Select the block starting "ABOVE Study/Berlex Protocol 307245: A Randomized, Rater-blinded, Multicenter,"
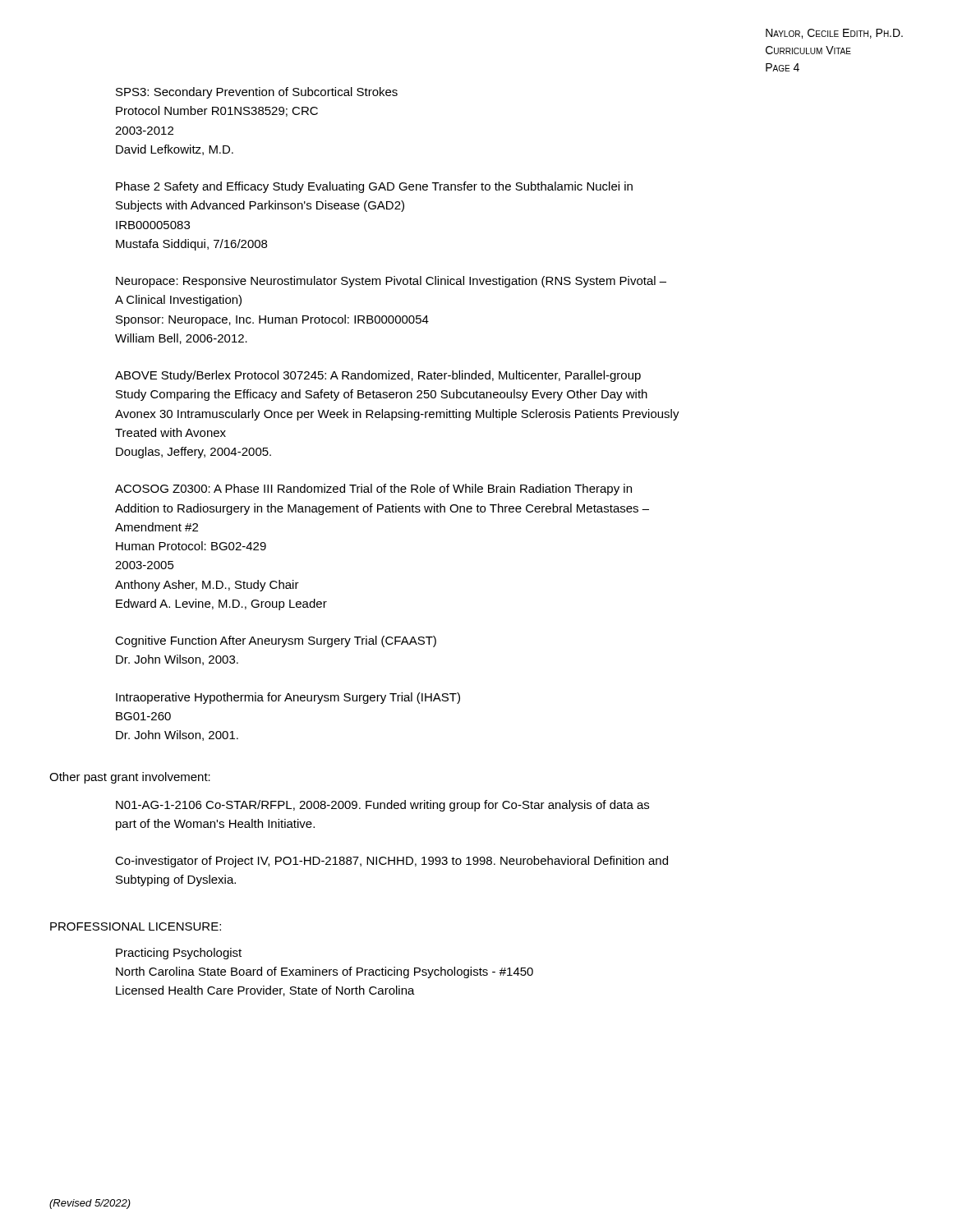 pyautogui.click(x=397, y=413)
